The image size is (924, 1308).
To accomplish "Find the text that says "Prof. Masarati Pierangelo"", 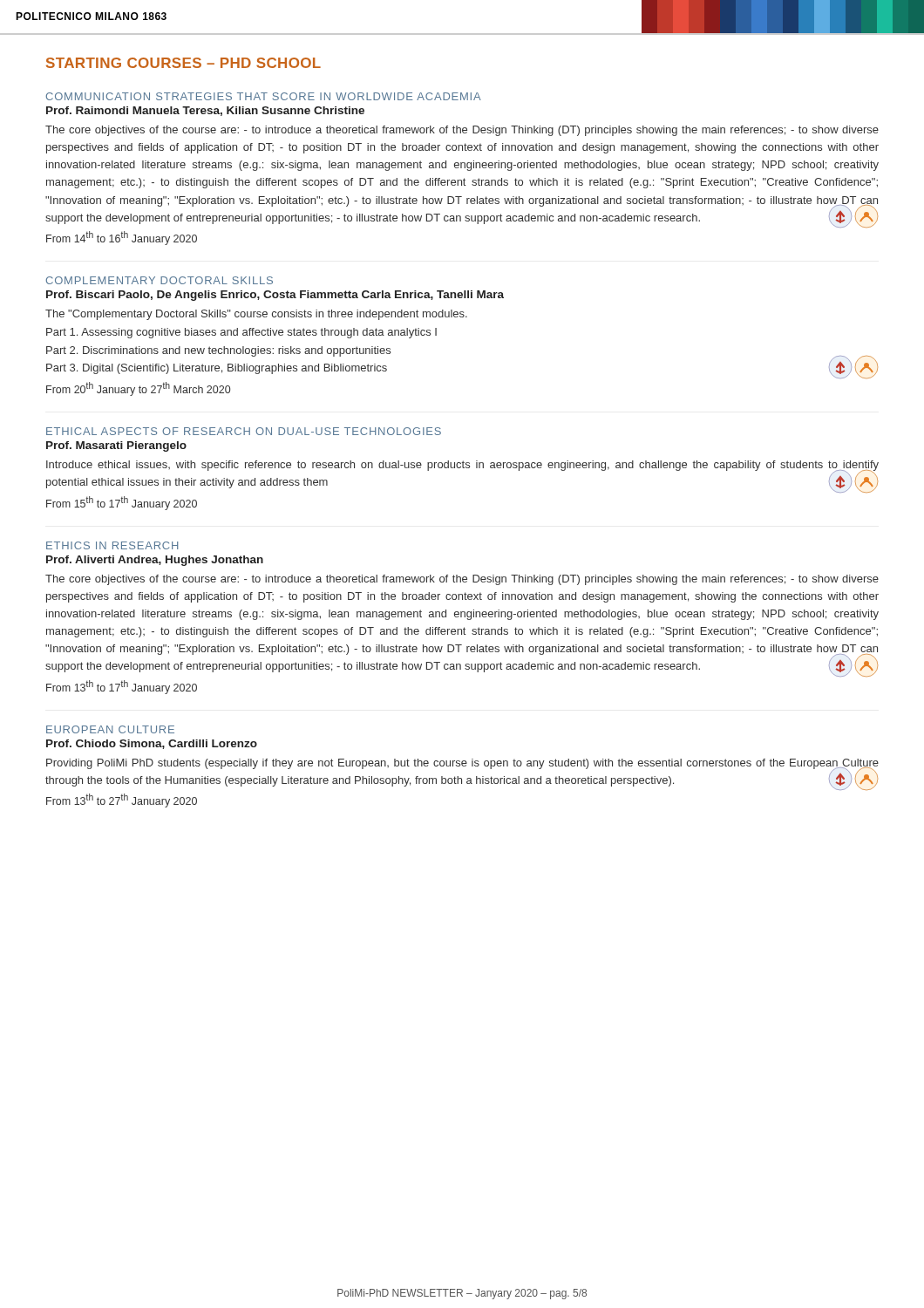I will (116, 446).
